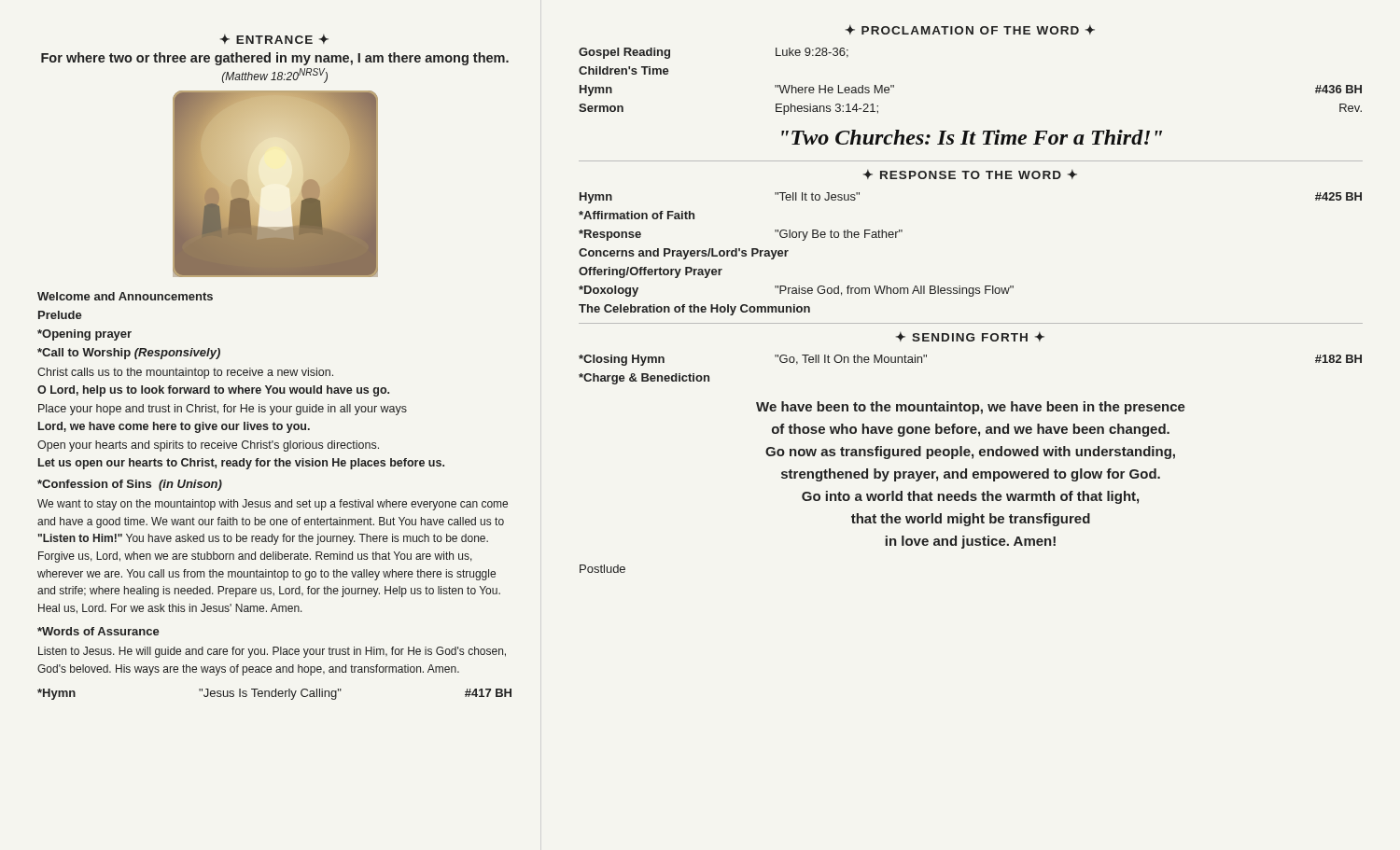Locate the block of text that opens with "We have been"

971,473
